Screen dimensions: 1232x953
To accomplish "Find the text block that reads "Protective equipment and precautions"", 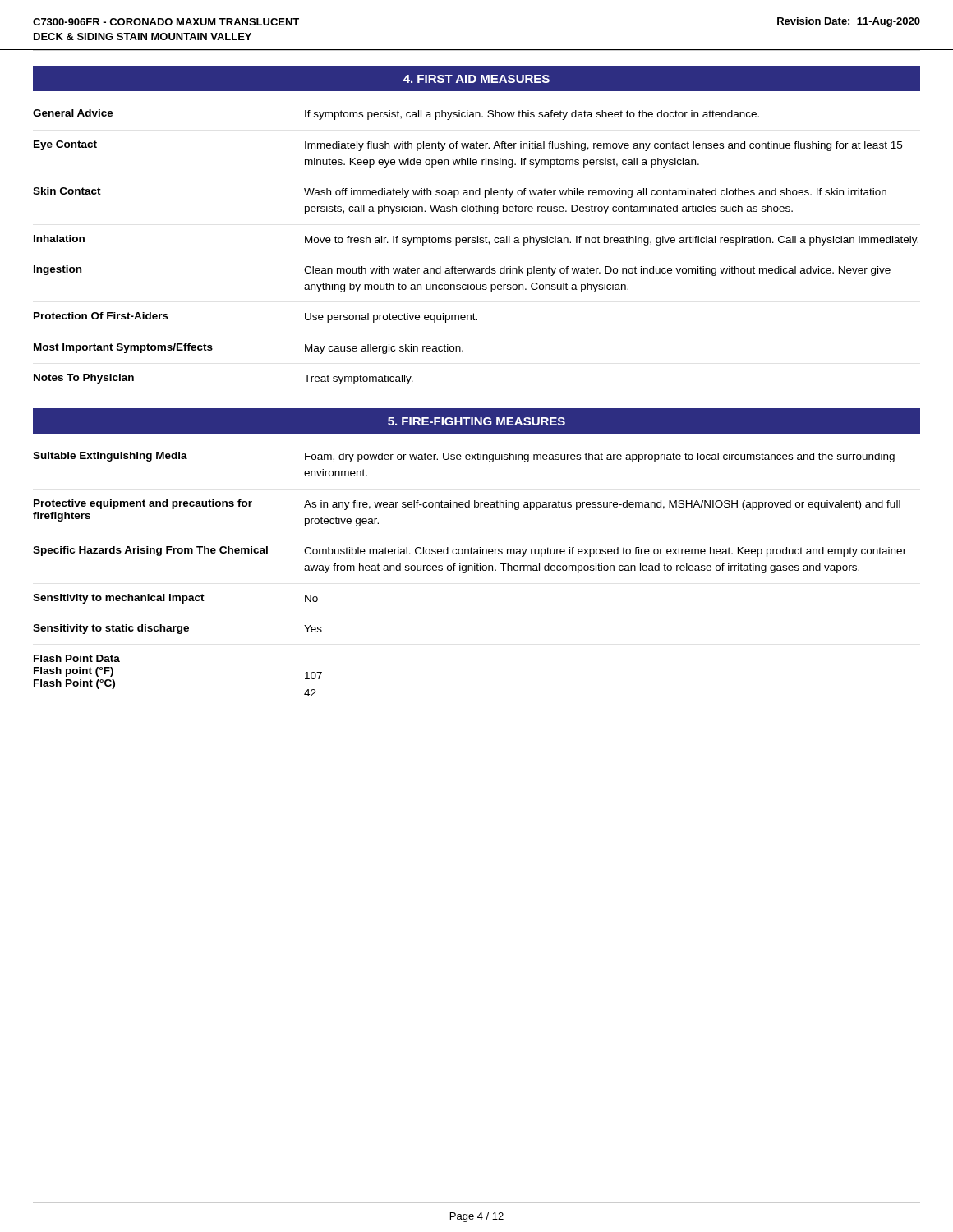I will (x=476, y=512).
